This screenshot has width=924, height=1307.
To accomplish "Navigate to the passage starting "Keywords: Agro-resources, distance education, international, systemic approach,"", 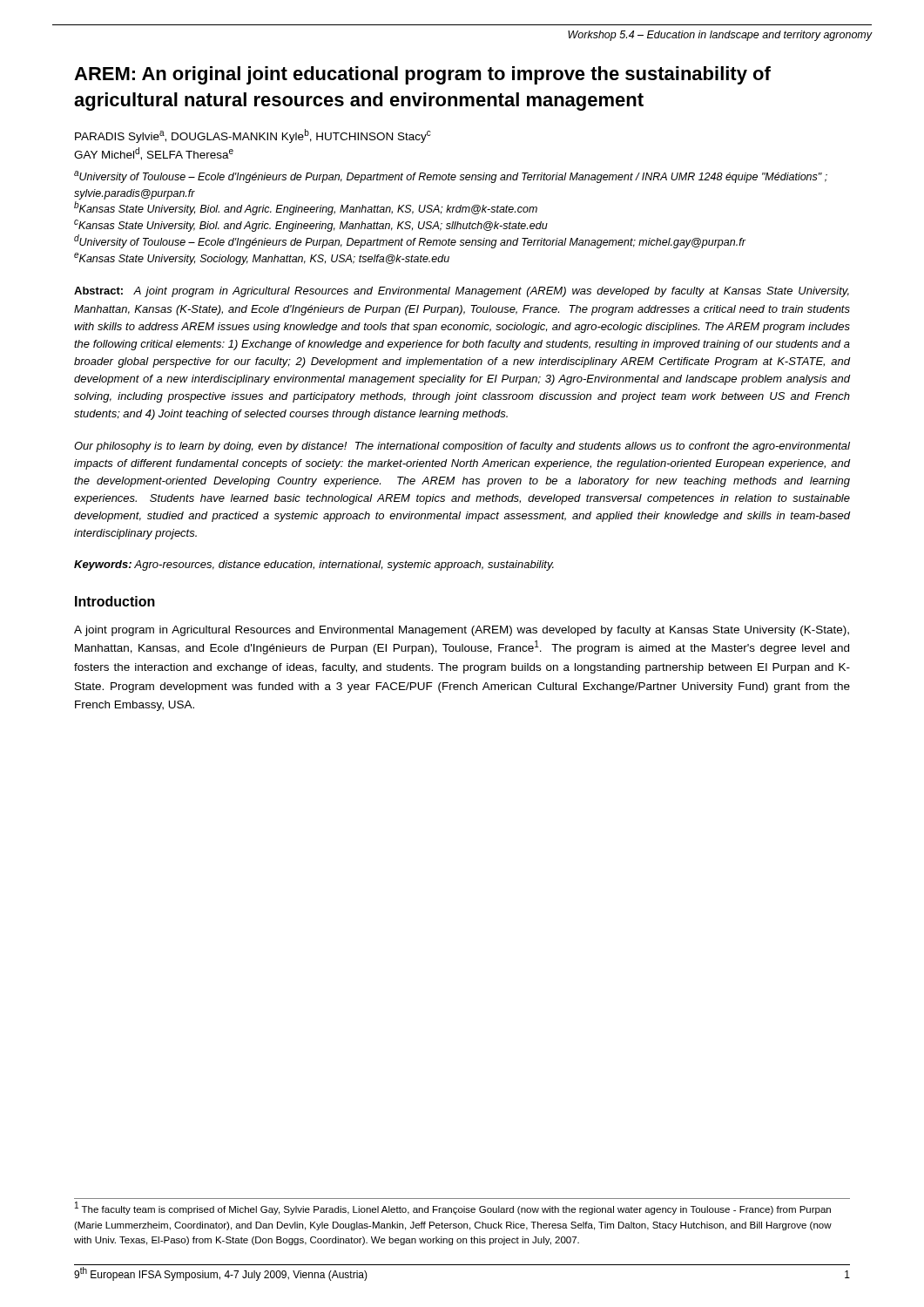I will coord(314,564).
